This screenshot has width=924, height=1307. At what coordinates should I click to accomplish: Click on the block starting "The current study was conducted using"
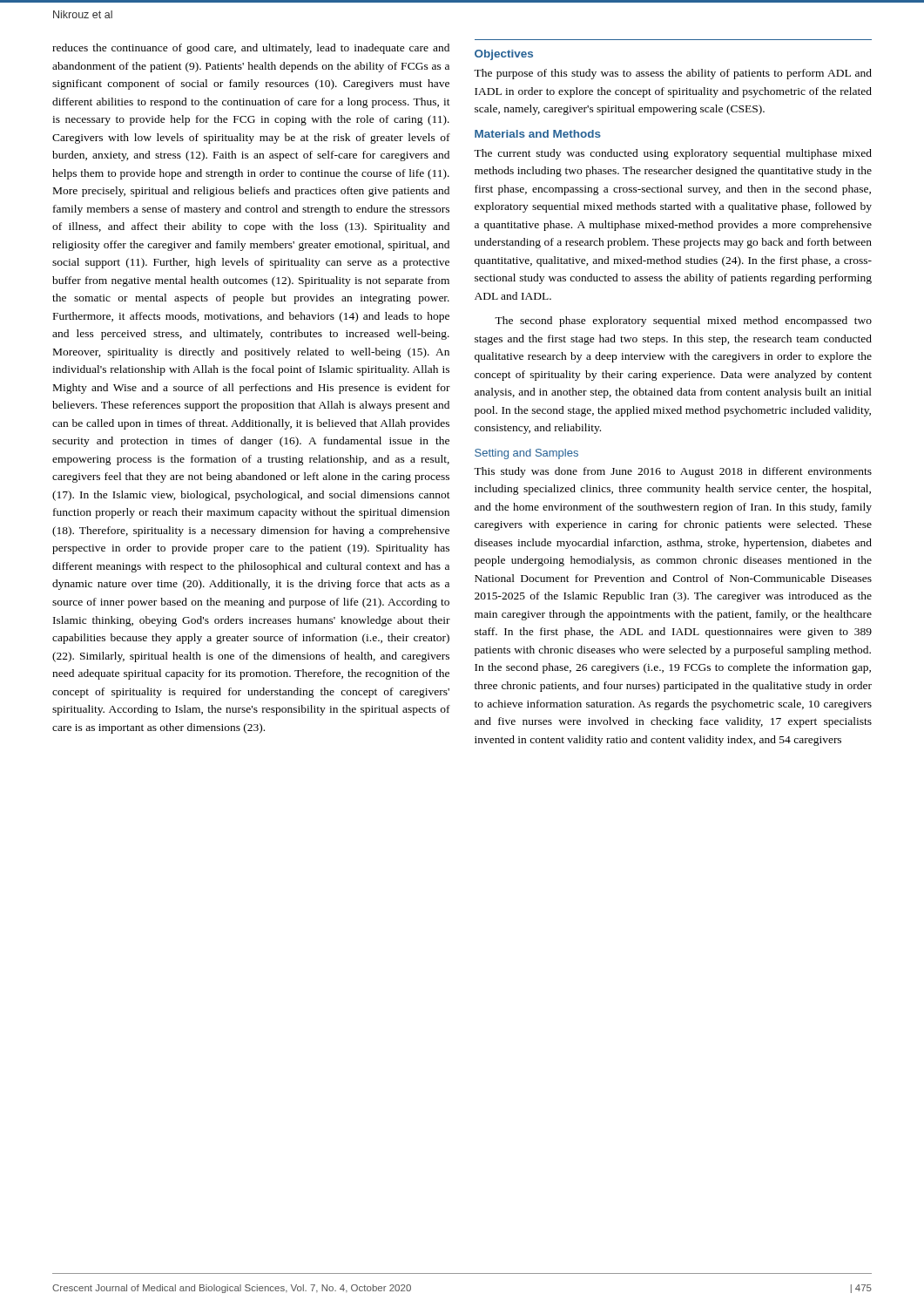pos(673,224)
